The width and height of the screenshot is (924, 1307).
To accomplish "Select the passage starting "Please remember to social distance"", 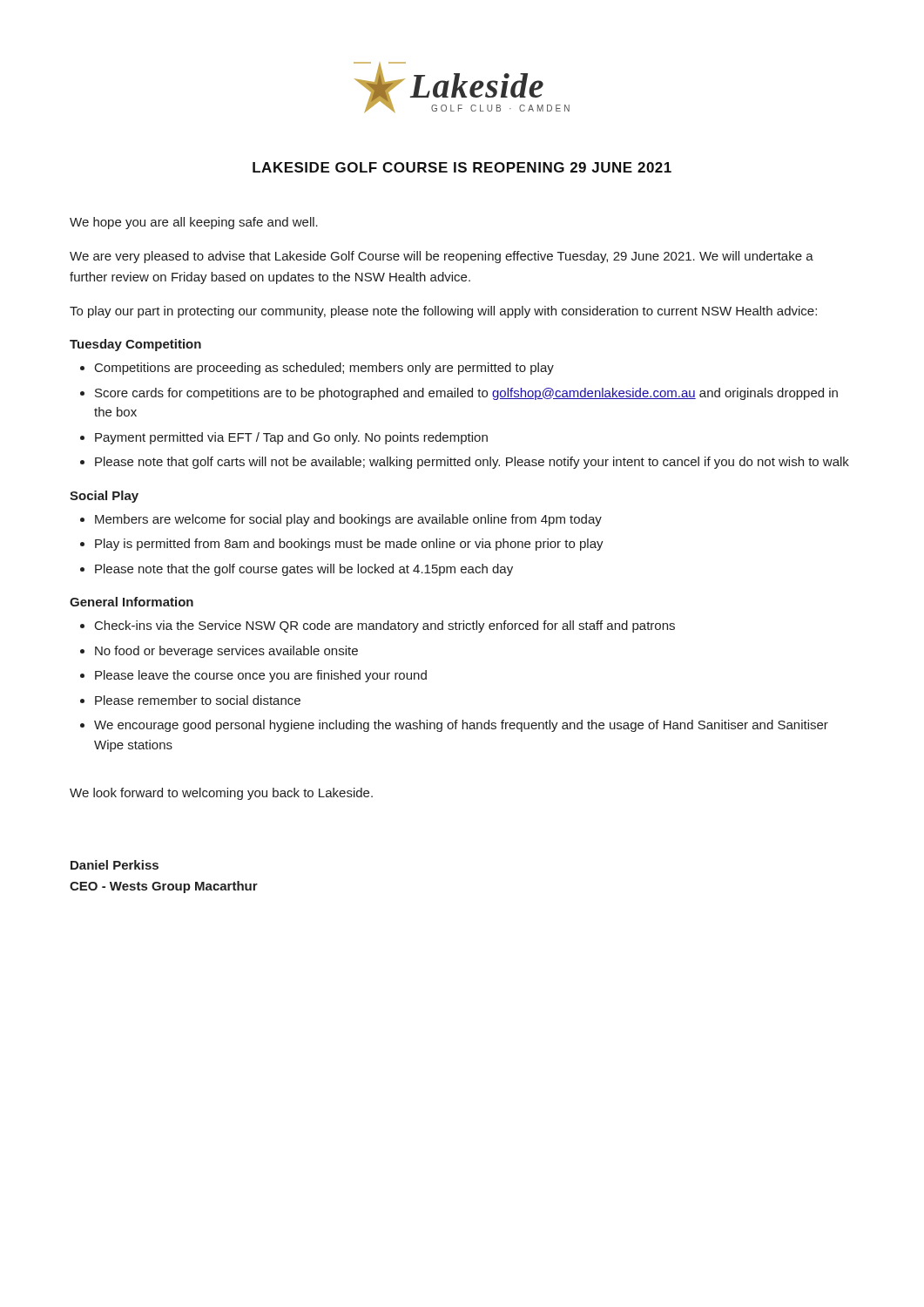I will pyautogui.click(x=198, y=700).
